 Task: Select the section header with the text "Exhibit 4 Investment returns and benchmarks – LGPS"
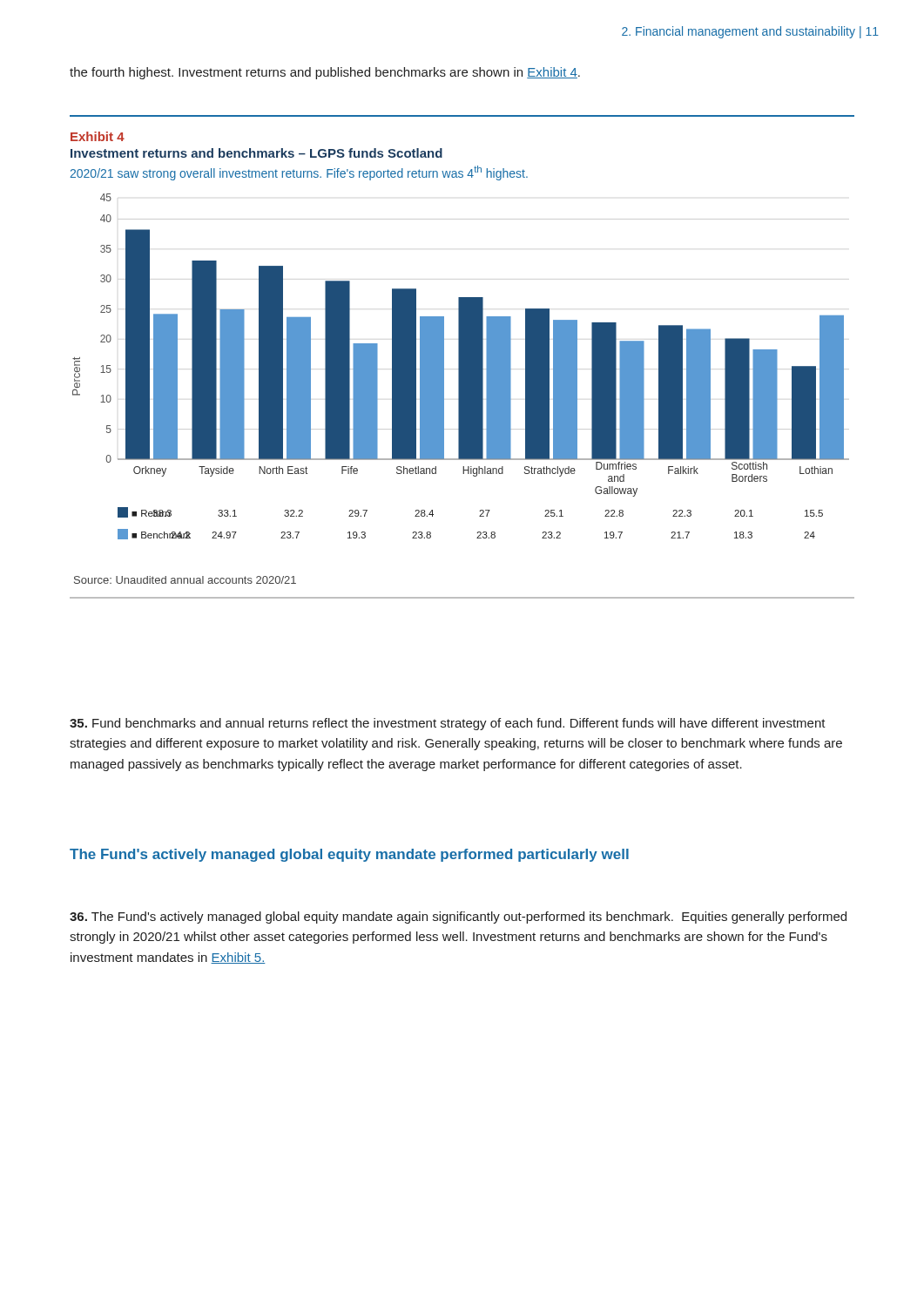coord(299,155)
